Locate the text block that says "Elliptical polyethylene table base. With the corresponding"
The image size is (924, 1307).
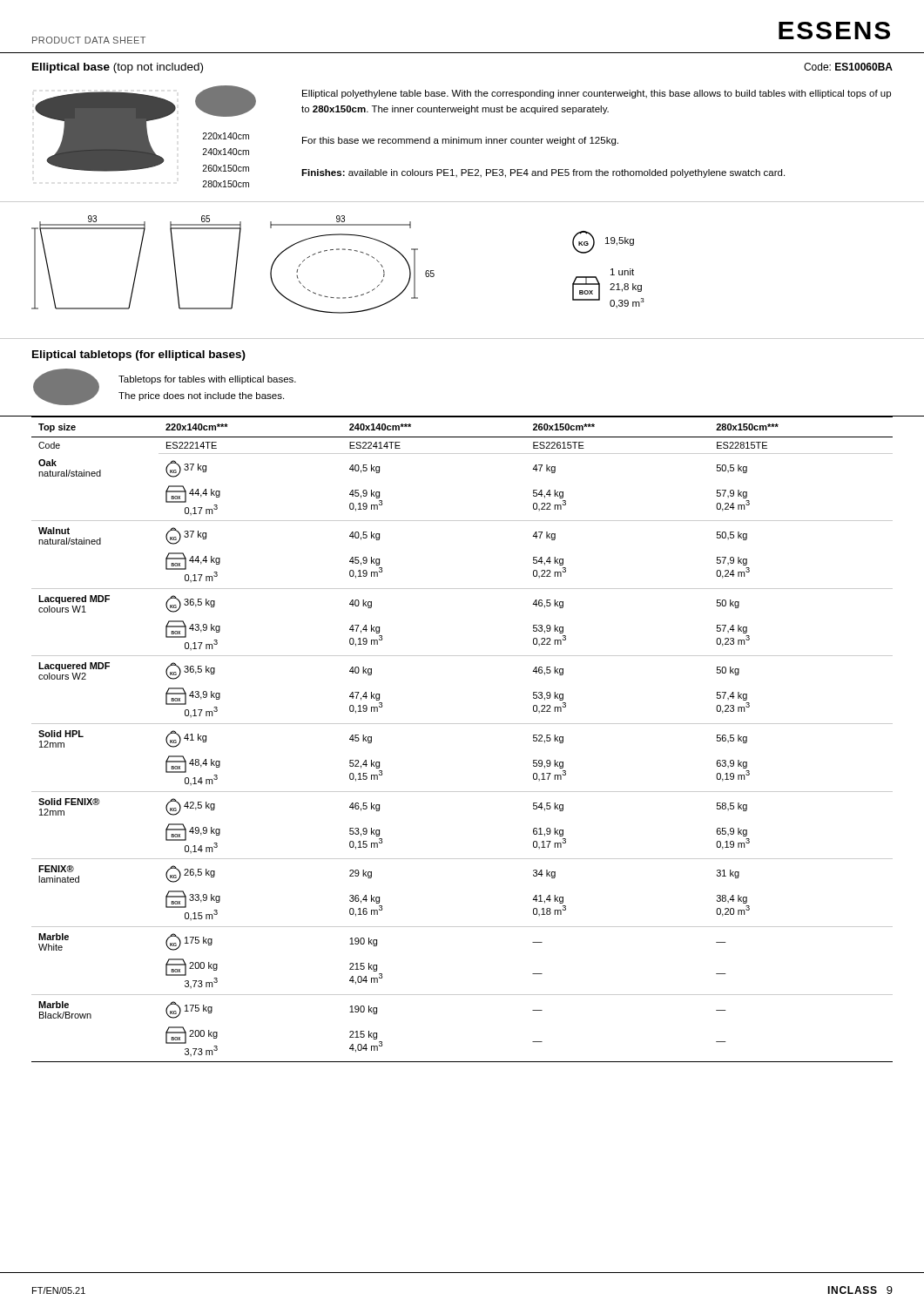pyautogui.click(x=596, y=133)
